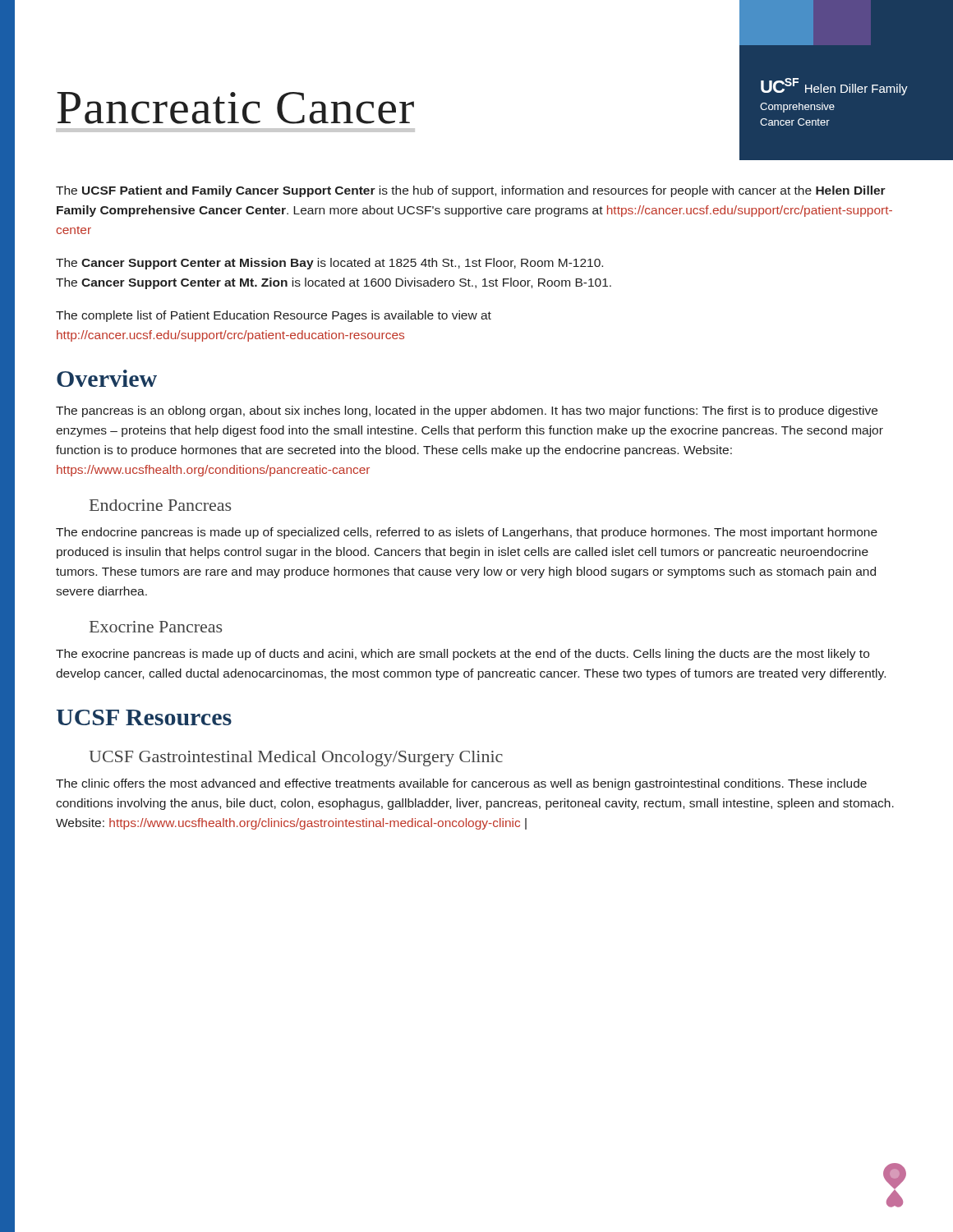Locate the text "UCSF Resources"
The width and height of the screenshot is (953, 1232).
coord(144,717)
